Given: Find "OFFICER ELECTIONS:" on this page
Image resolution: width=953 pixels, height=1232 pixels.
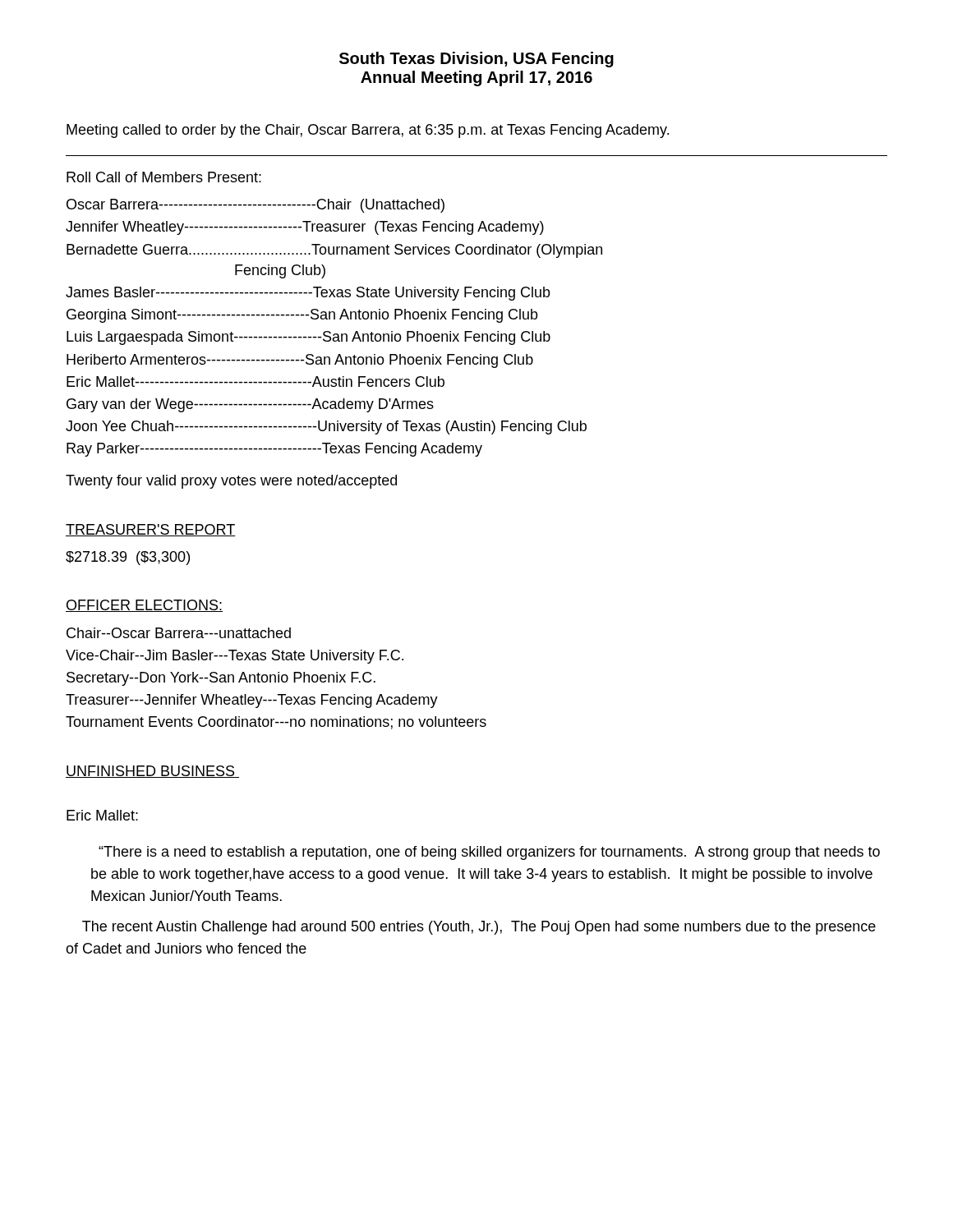Looking at the screenshot, I should pyautogui.click(x=144, y=605).
